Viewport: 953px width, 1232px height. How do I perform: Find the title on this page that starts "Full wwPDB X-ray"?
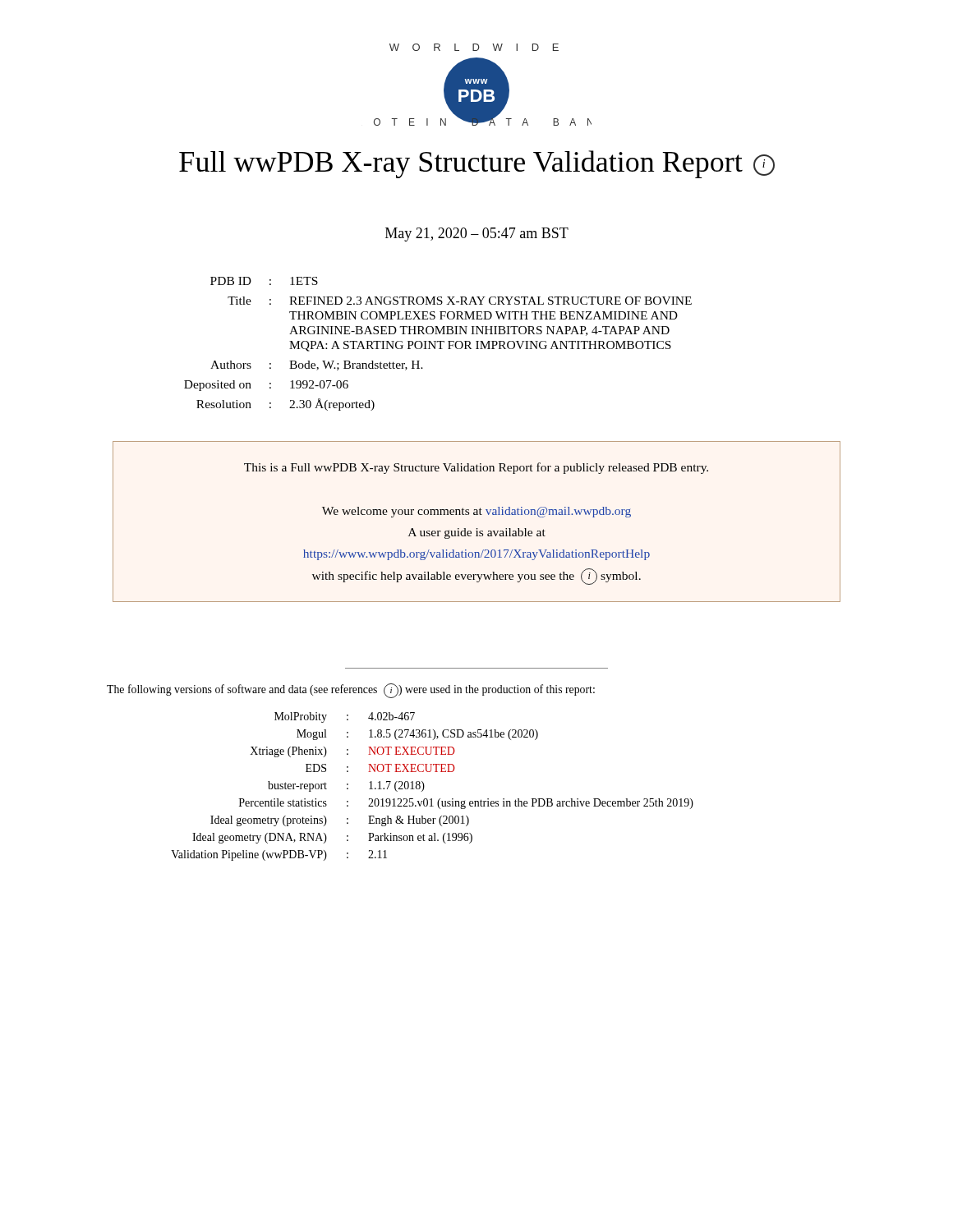[476, 162]
